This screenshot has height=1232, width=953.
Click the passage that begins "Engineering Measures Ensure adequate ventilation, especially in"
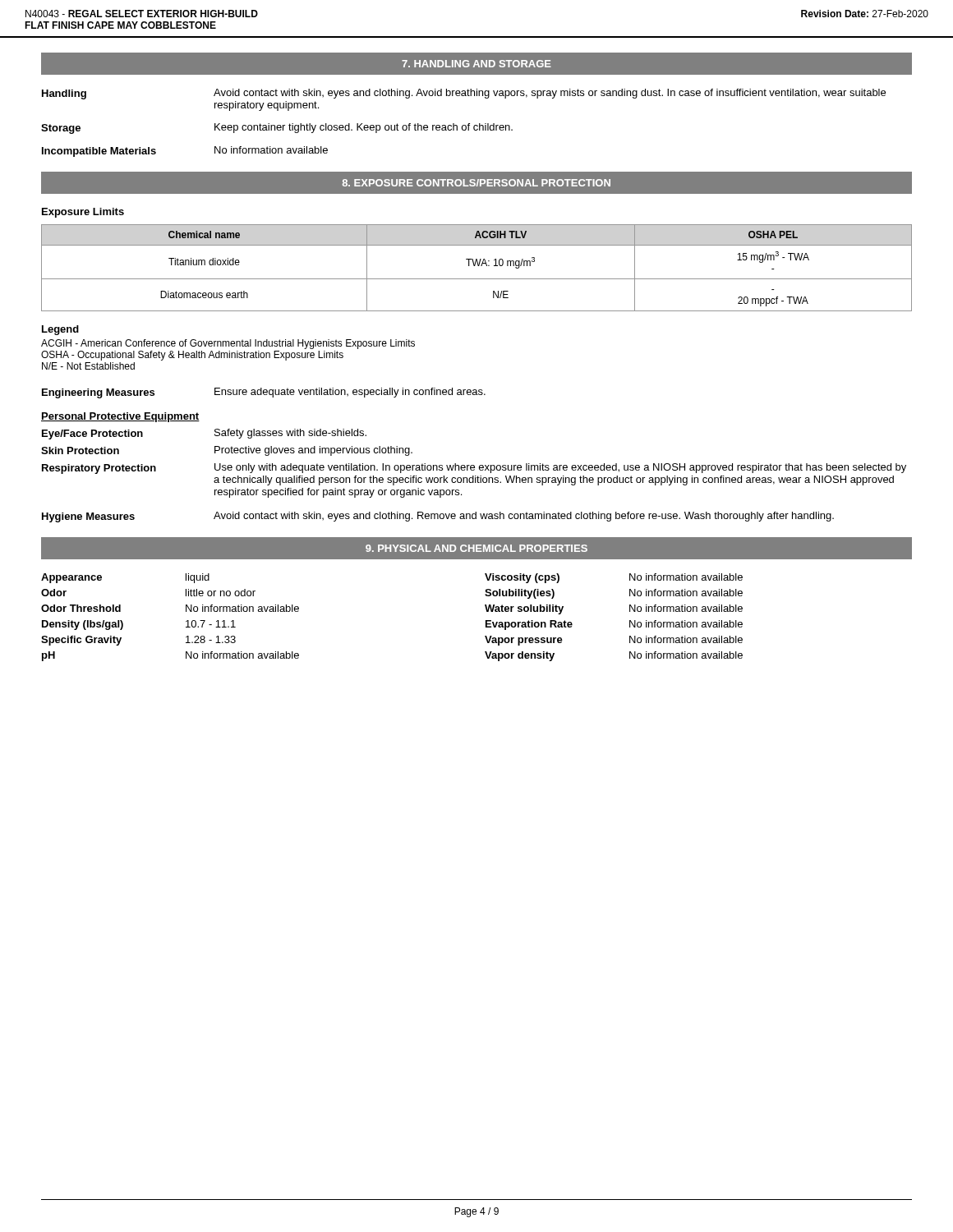[x=476, y=392]
